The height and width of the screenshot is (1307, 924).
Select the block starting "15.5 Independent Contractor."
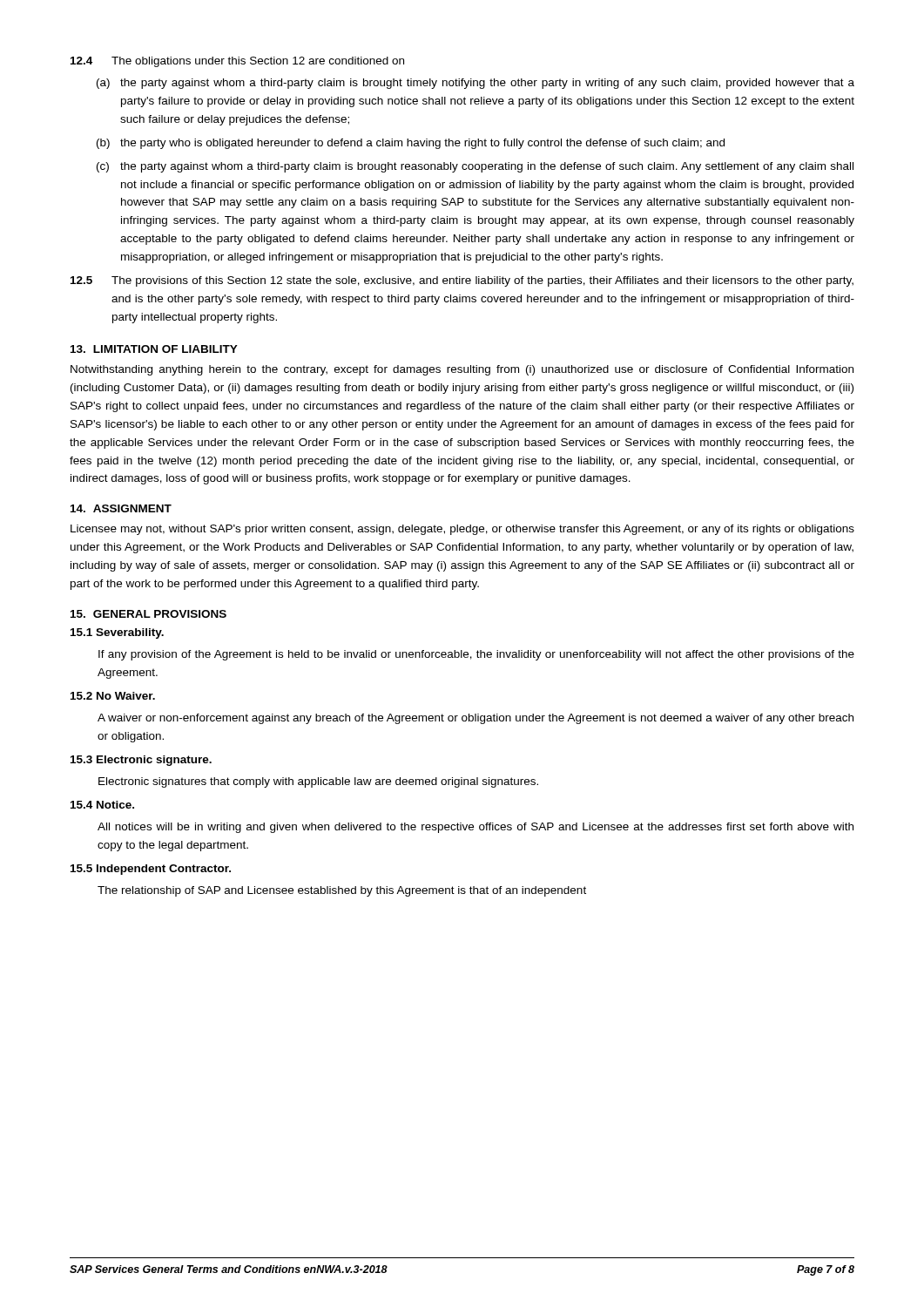151,868
